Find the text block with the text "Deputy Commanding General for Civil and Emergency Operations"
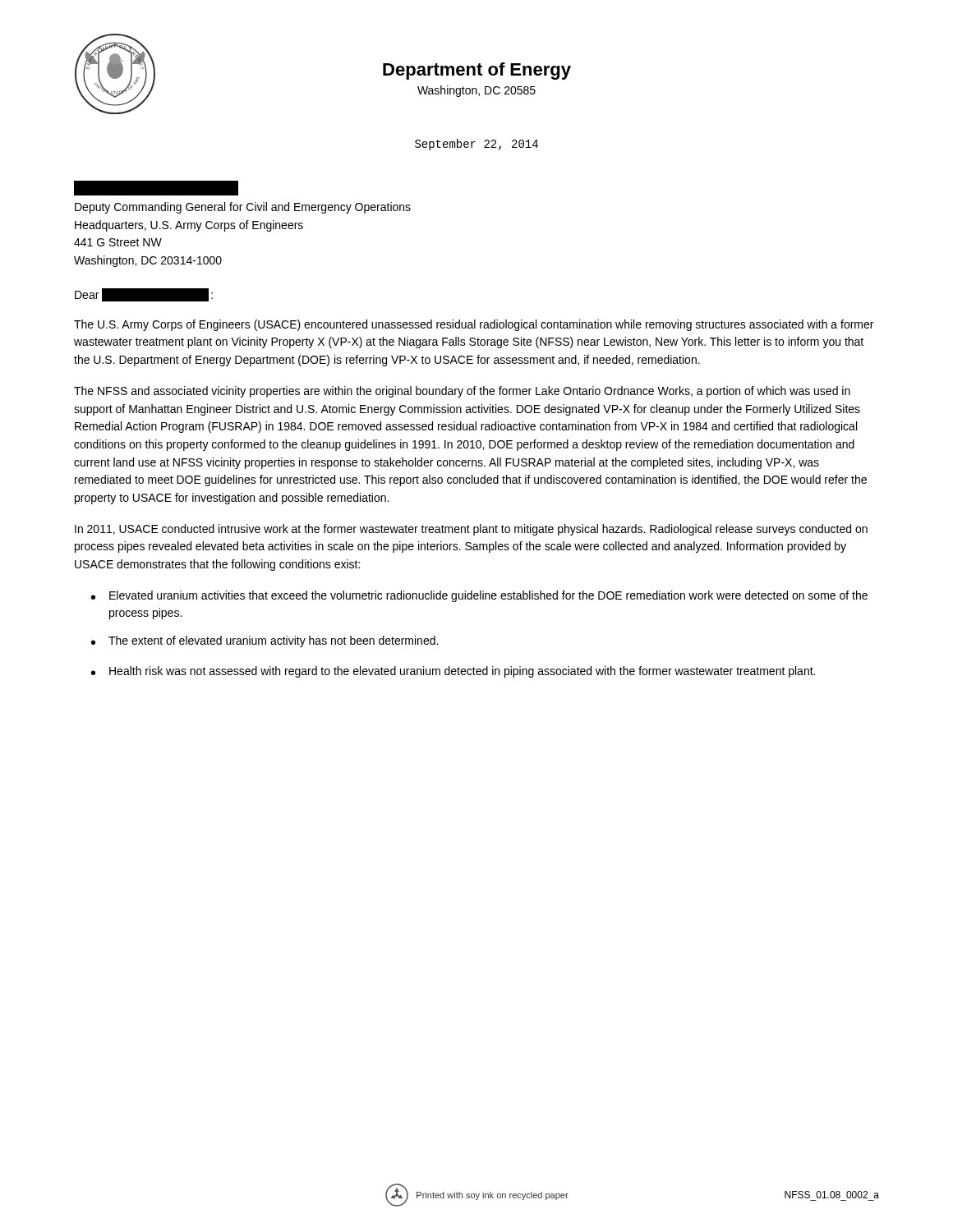The image size is (953, 1232). pos(156,188)
